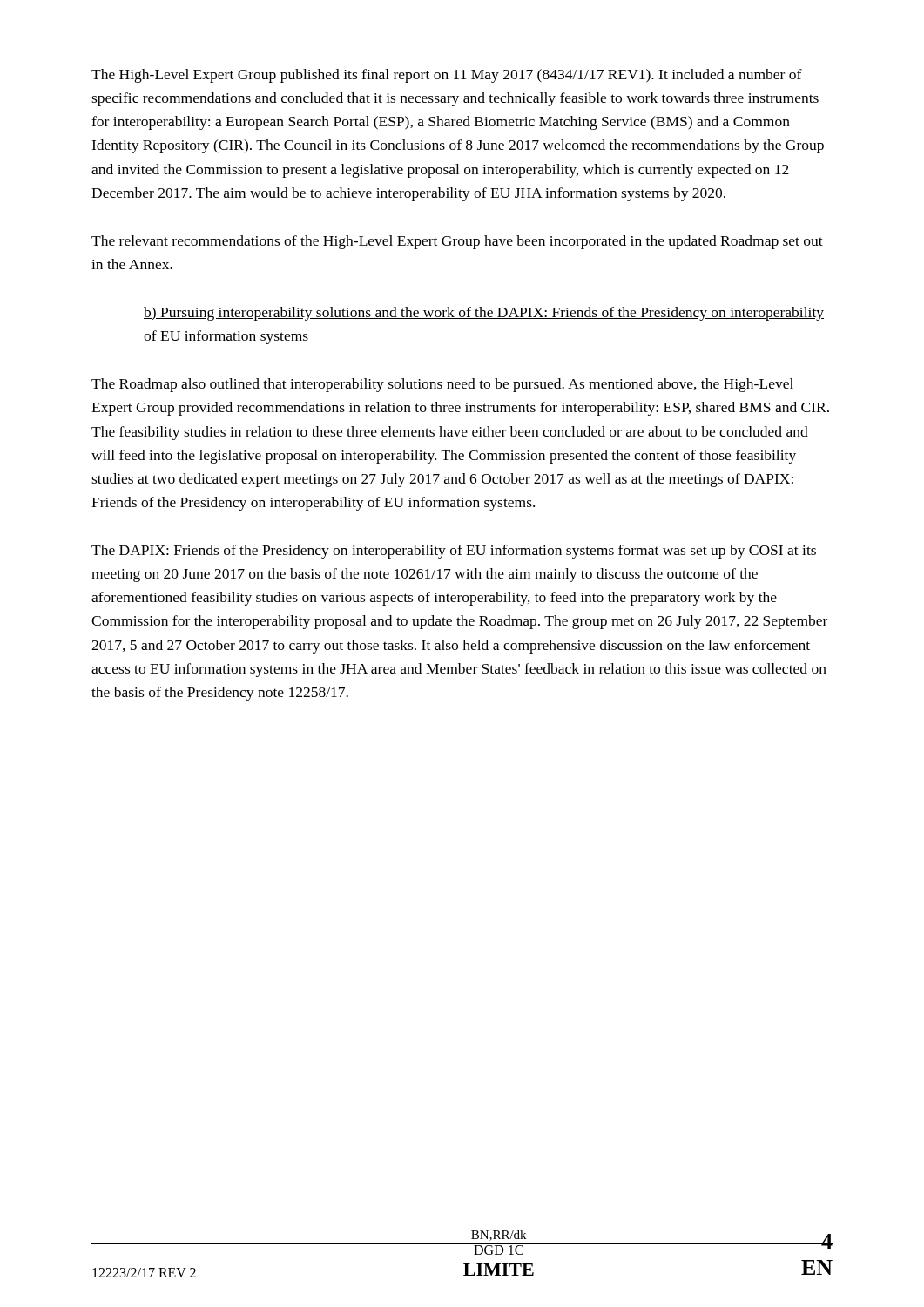Where is the passage that starts "The relevant recommendations of the"?
The image size is (924, 1307).
457,252
